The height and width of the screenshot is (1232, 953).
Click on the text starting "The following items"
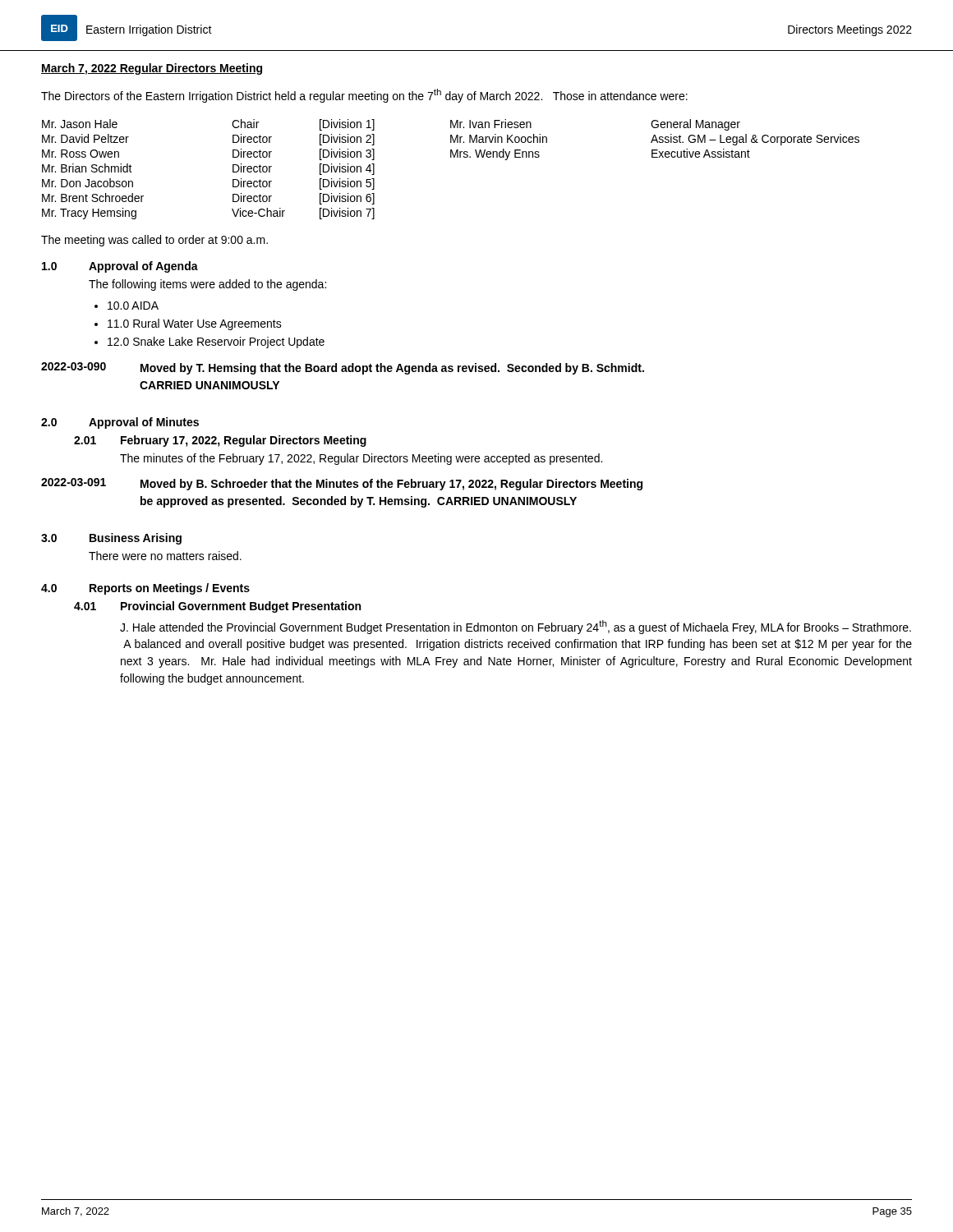point(208,284)
